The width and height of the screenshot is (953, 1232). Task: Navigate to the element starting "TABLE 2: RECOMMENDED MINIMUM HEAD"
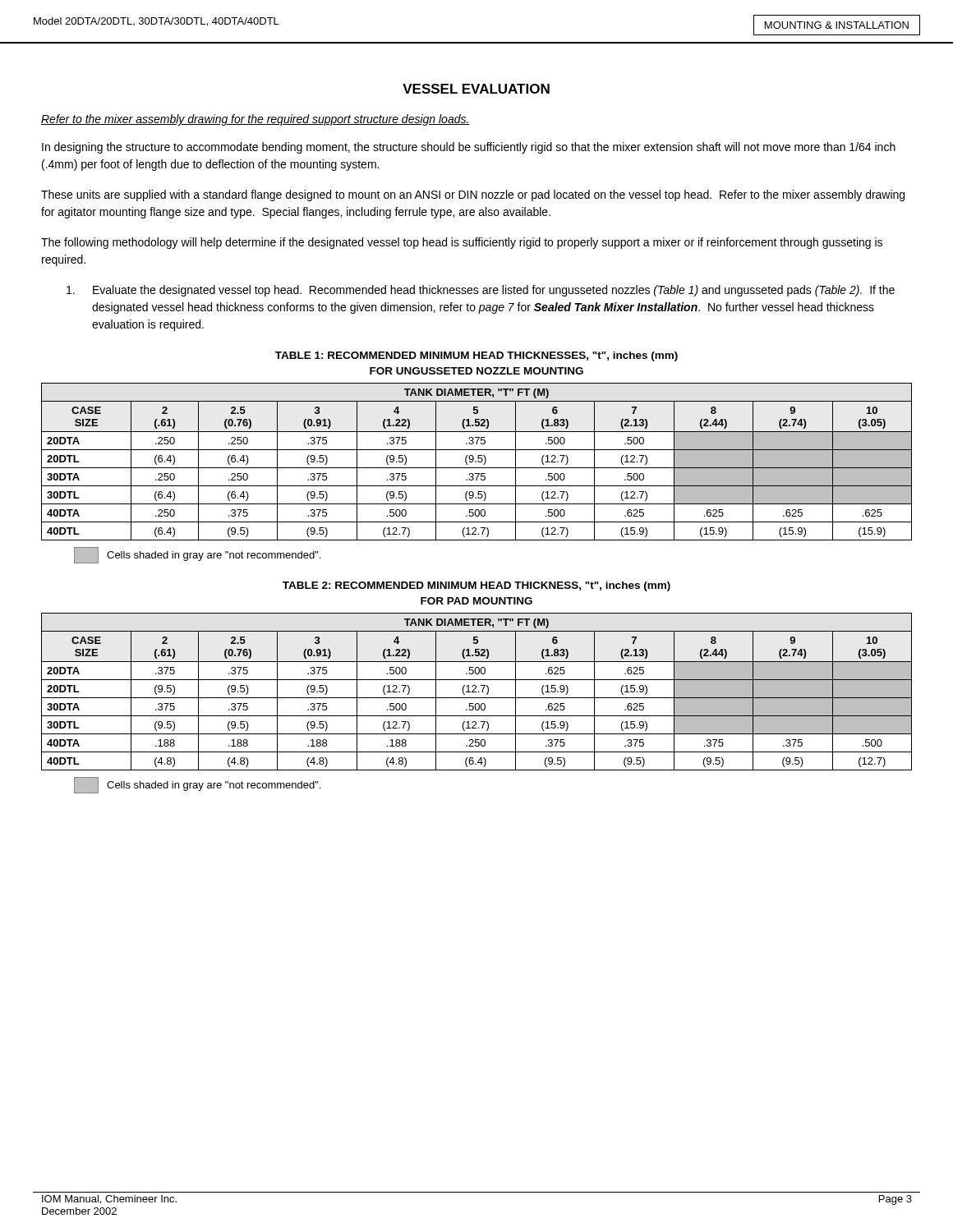click(476, 593)
